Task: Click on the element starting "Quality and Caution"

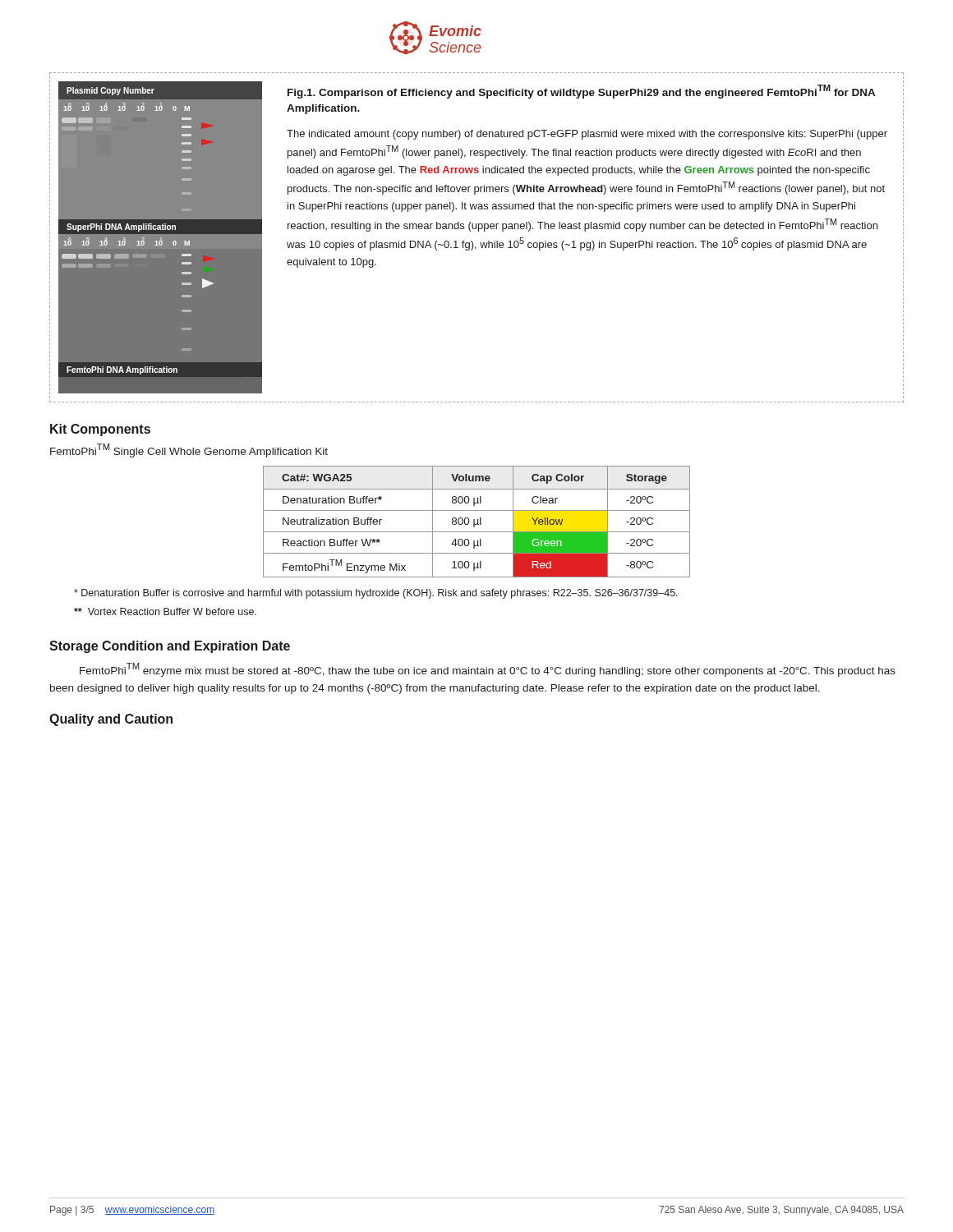Action: click(x=111, y=719)
